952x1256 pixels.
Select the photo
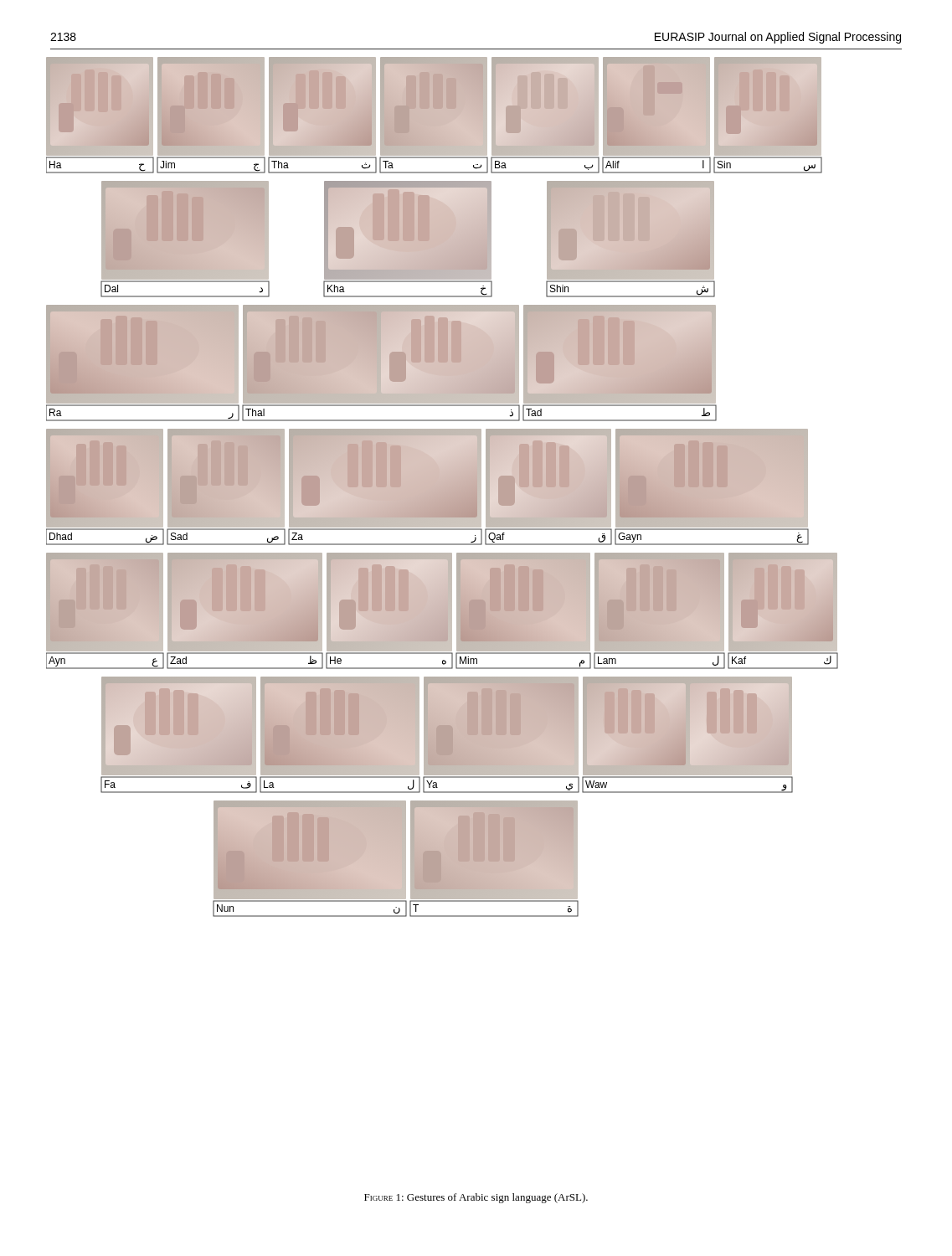point(476,615)
